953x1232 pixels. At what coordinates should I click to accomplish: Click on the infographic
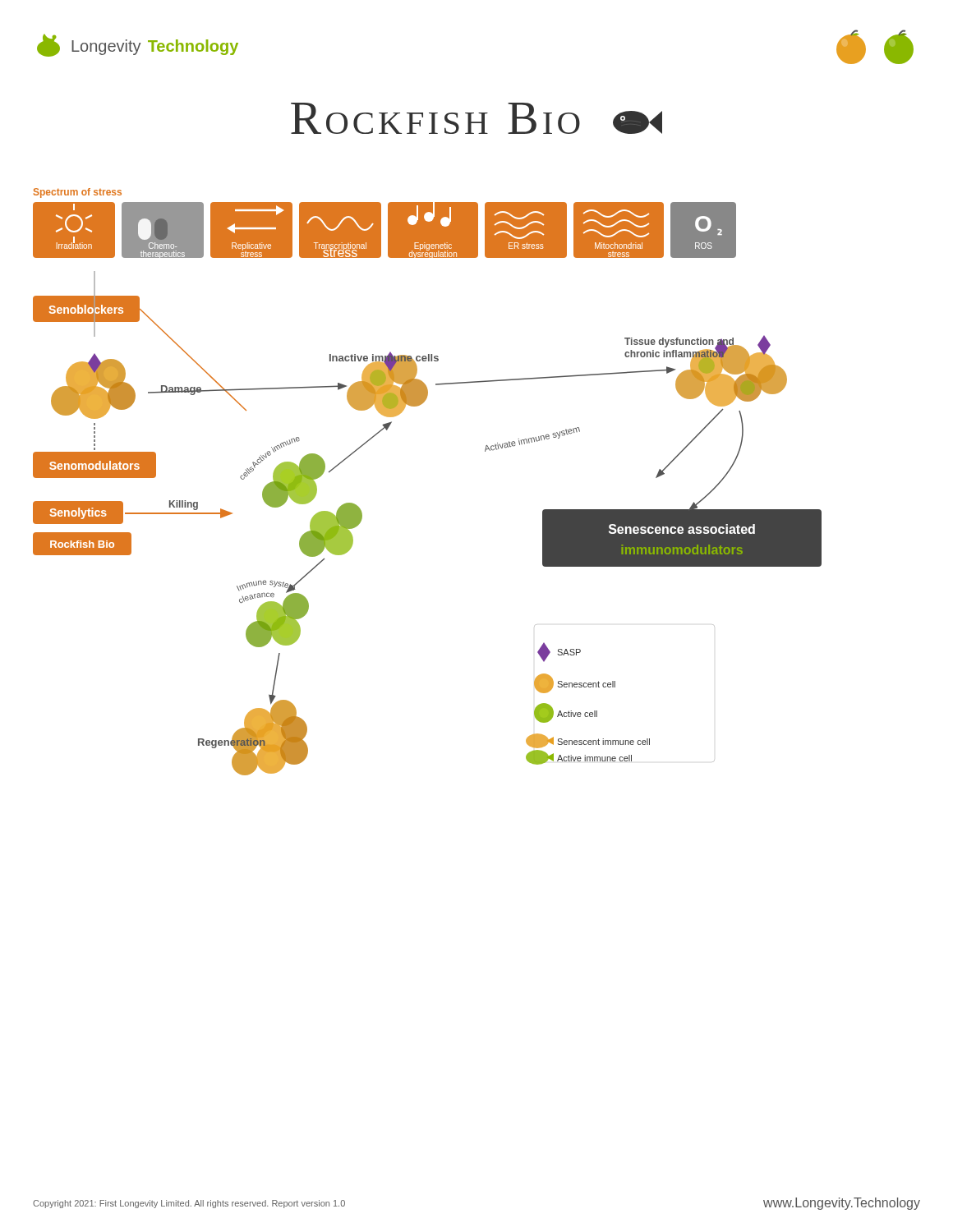[476, 632]
